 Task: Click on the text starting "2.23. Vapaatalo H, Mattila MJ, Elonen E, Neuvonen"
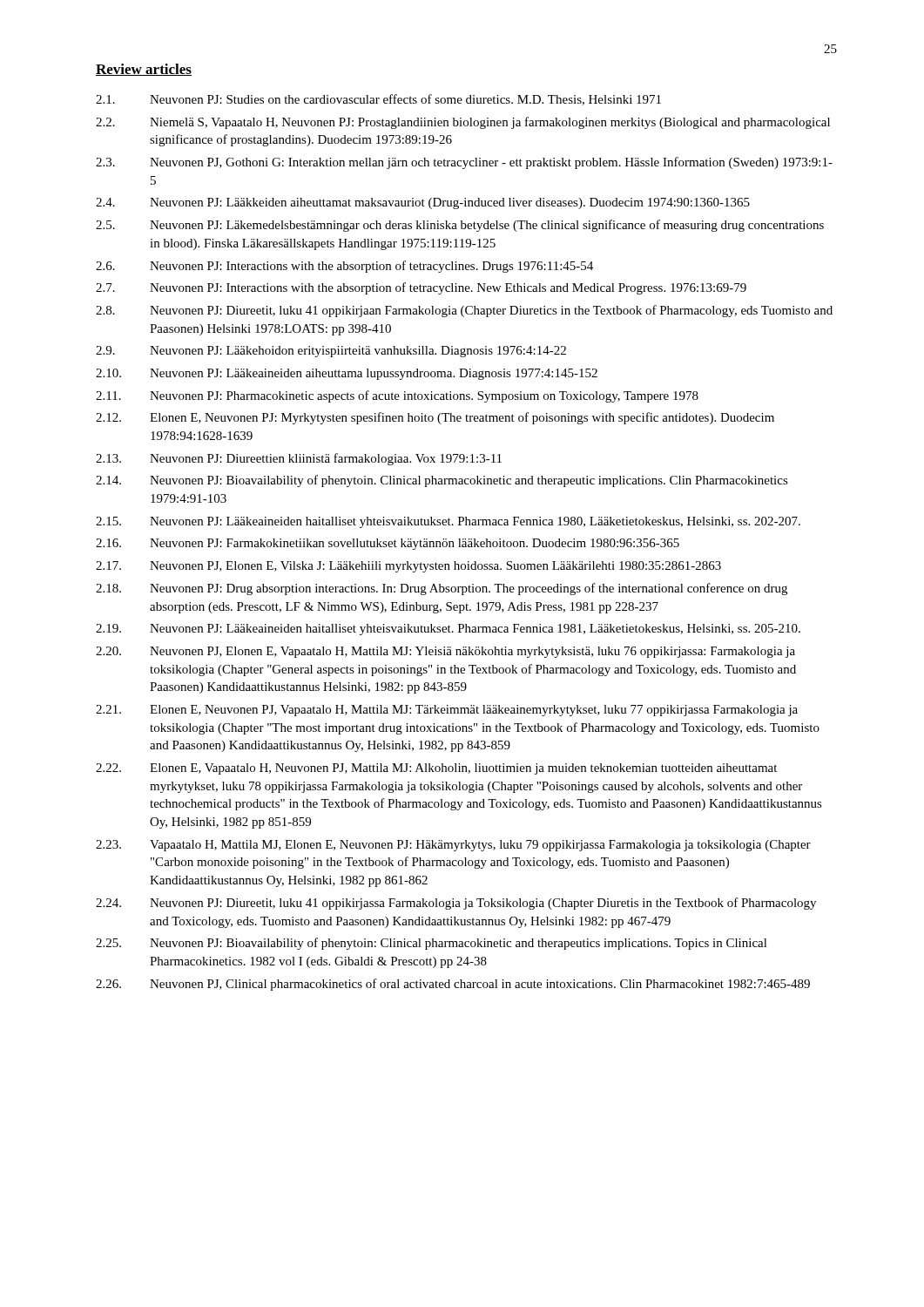[466, 862]
